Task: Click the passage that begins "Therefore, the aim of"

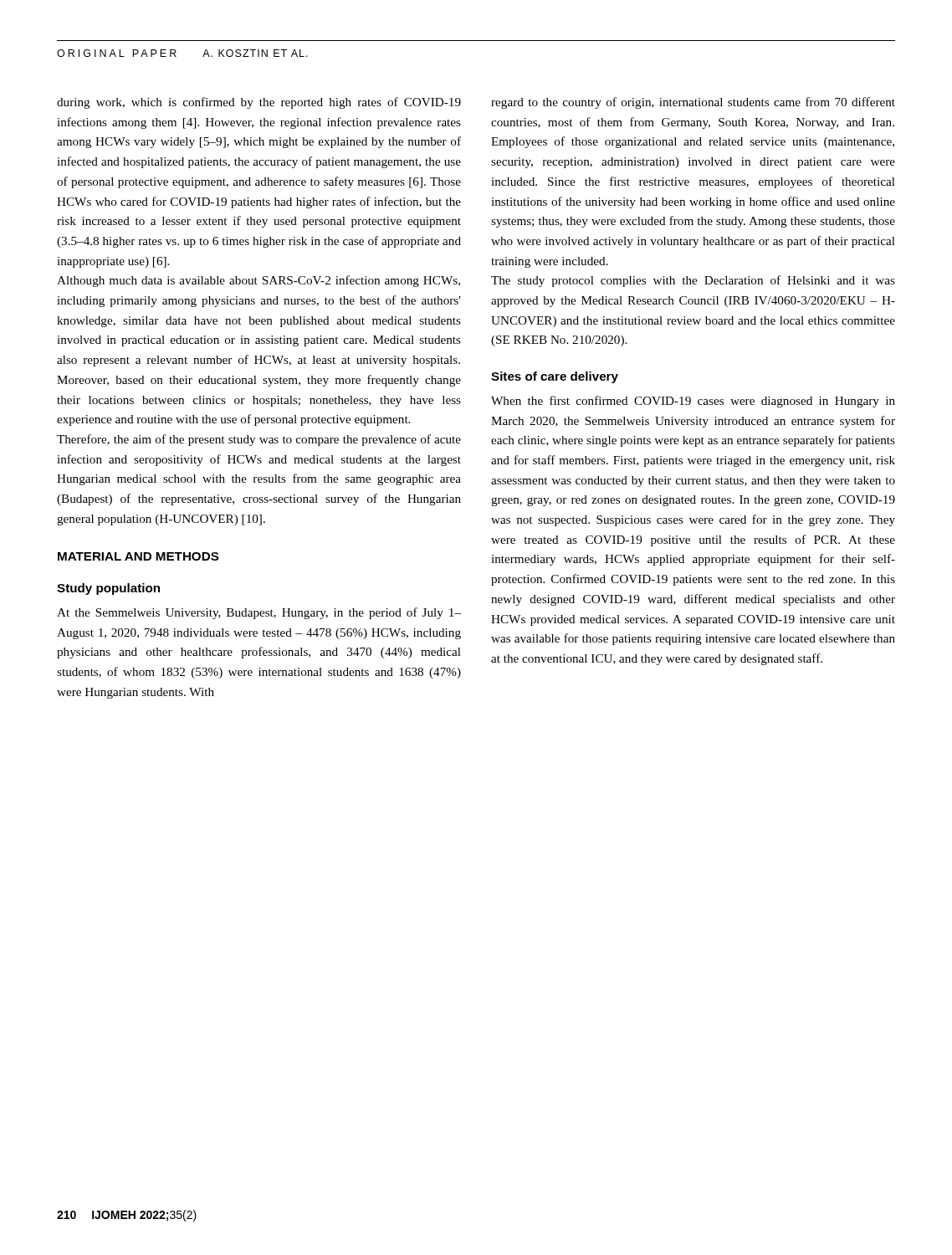Action: coord(259,479)
